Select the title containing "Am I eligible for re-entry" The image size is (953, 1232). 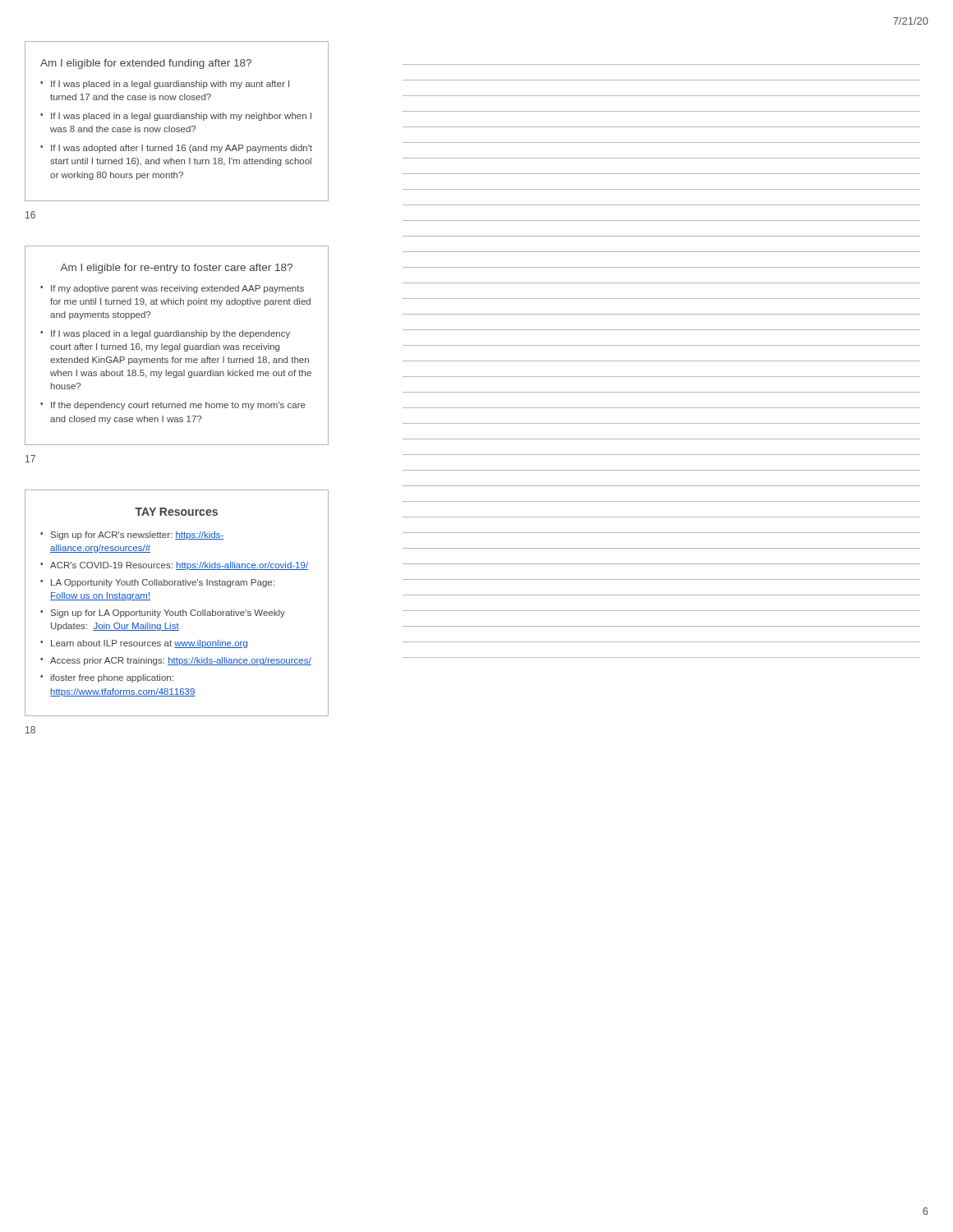(177, 267)
